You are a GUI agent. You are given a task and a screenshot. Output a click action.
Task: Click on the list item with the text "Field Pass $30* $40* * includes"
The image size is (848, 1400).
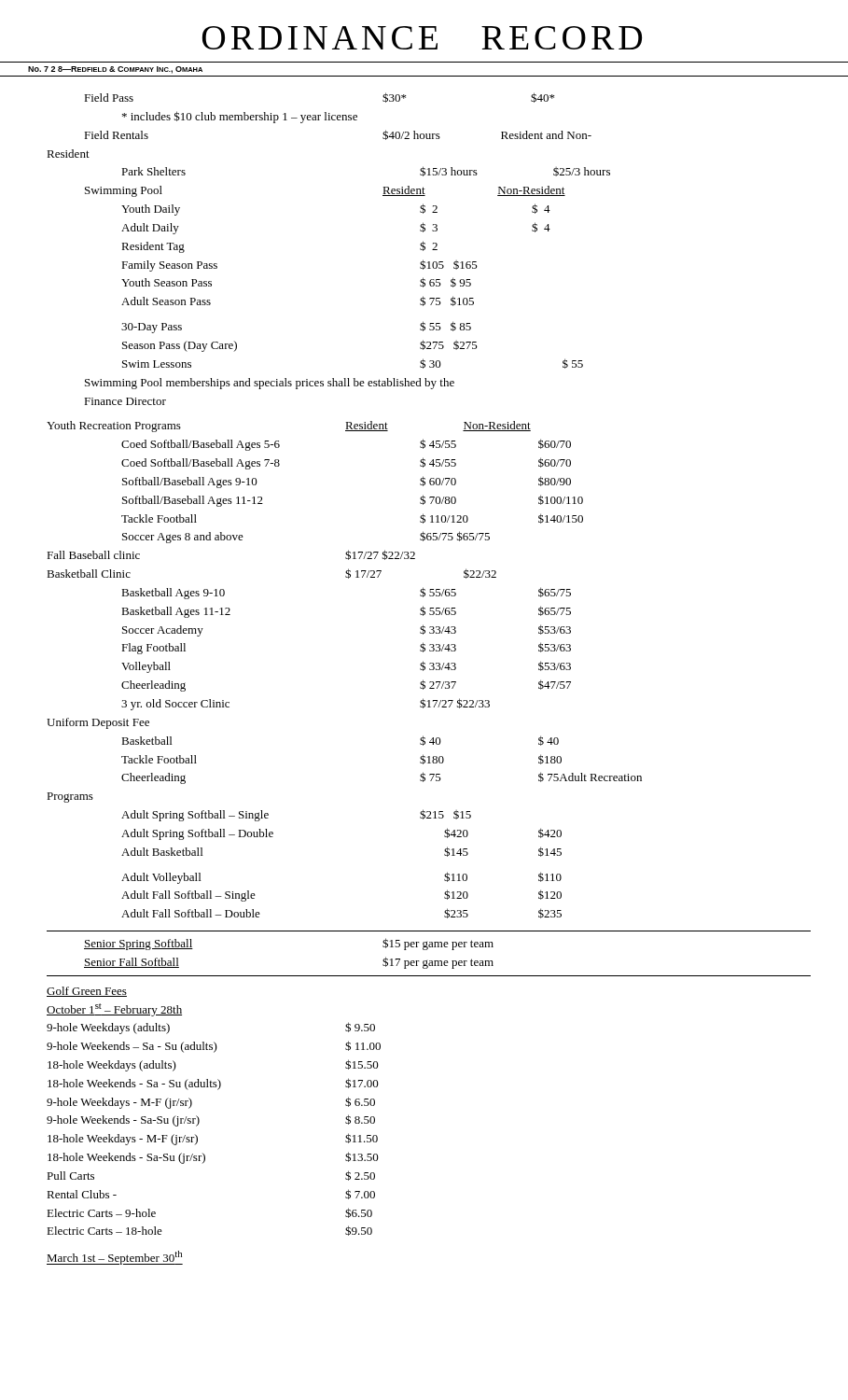pos(104,98)
